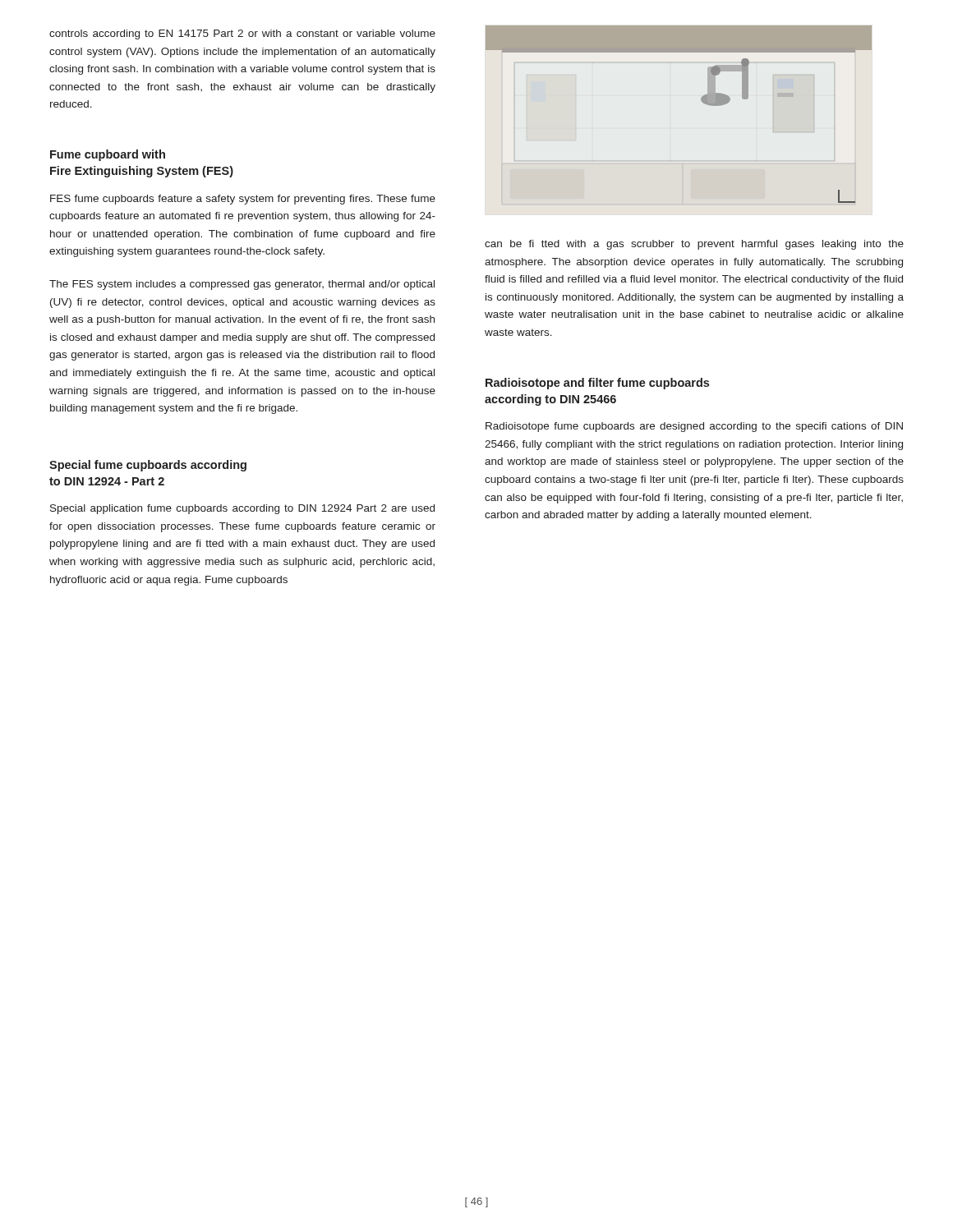Locate the photo

(679, 120)
